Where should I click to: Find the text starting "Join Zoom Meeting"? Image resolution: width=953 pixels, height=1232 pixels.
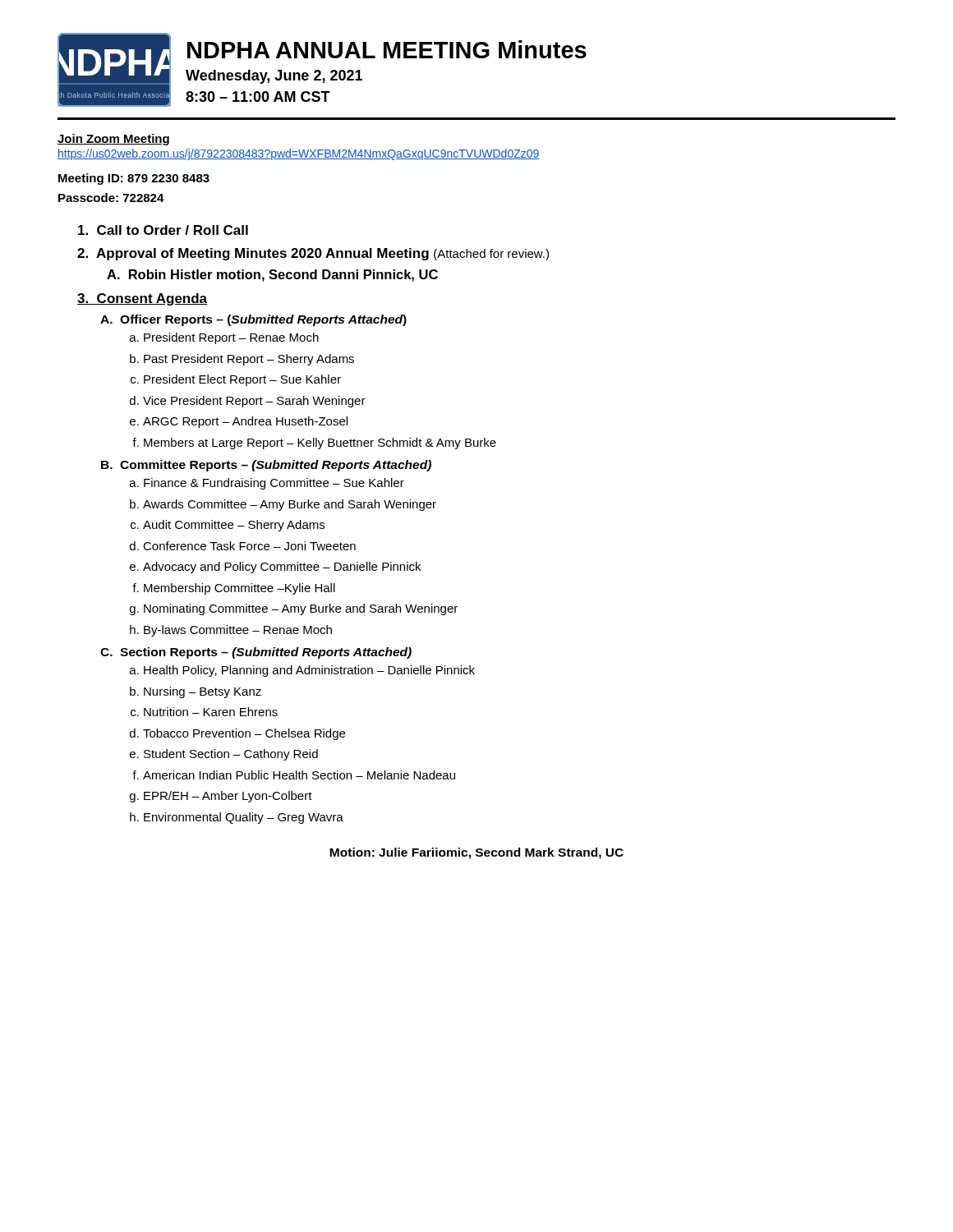[476, 146]
